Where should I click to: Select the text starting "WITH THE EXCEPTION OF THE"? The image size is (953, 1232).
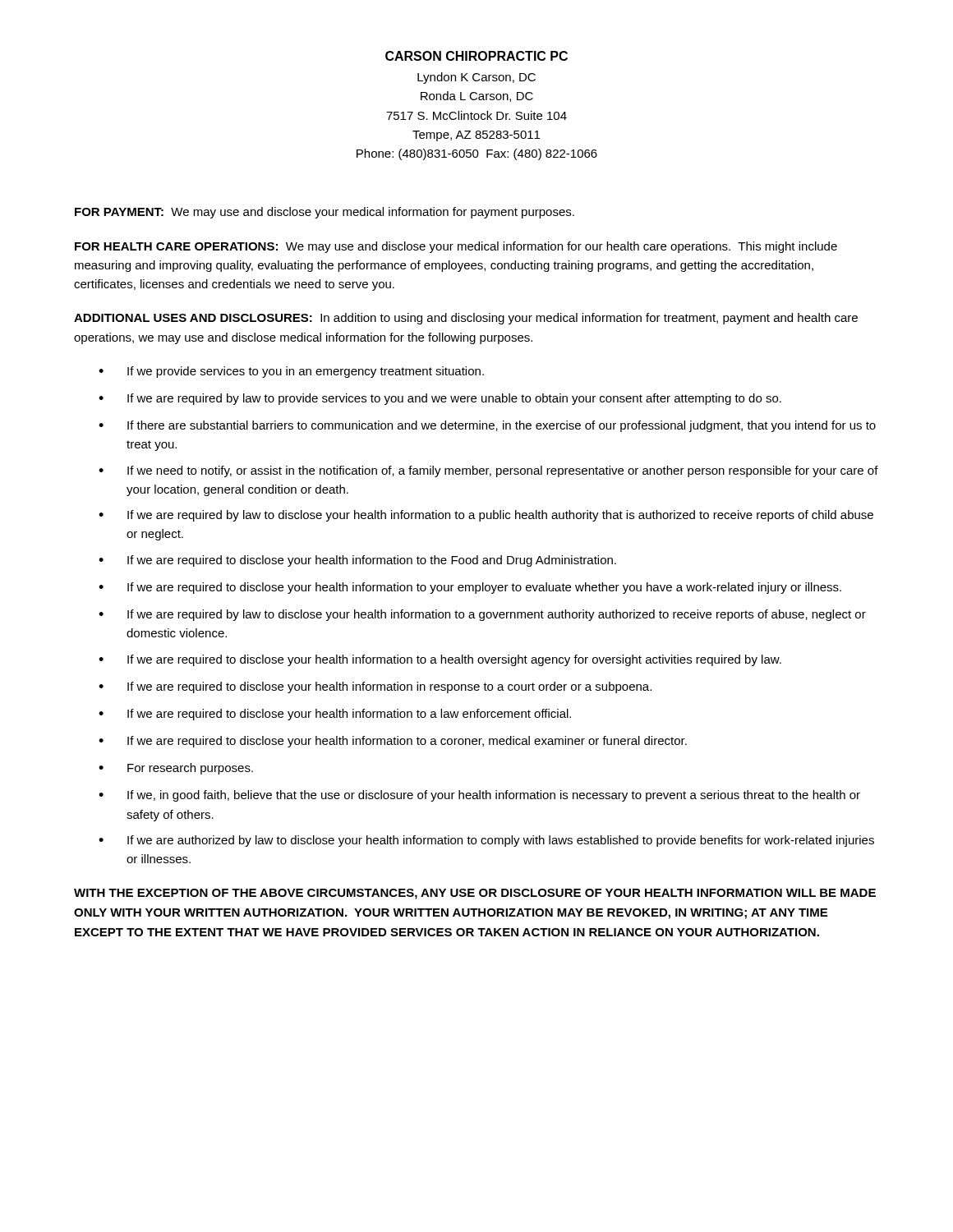click(x=475, y=912)
